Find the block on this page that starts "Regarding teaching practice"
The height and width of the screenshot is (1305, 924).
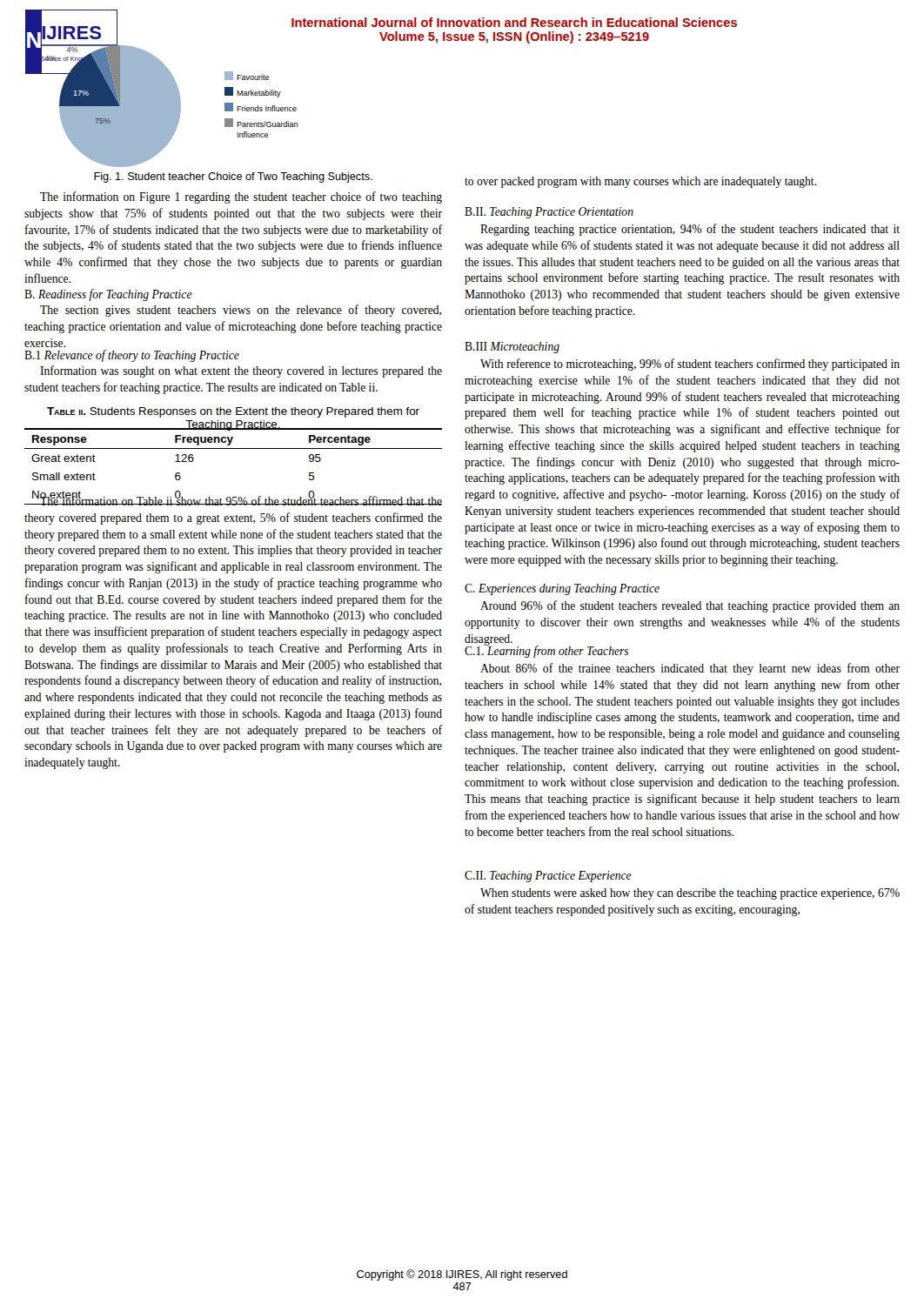click(x=682, y=271)
